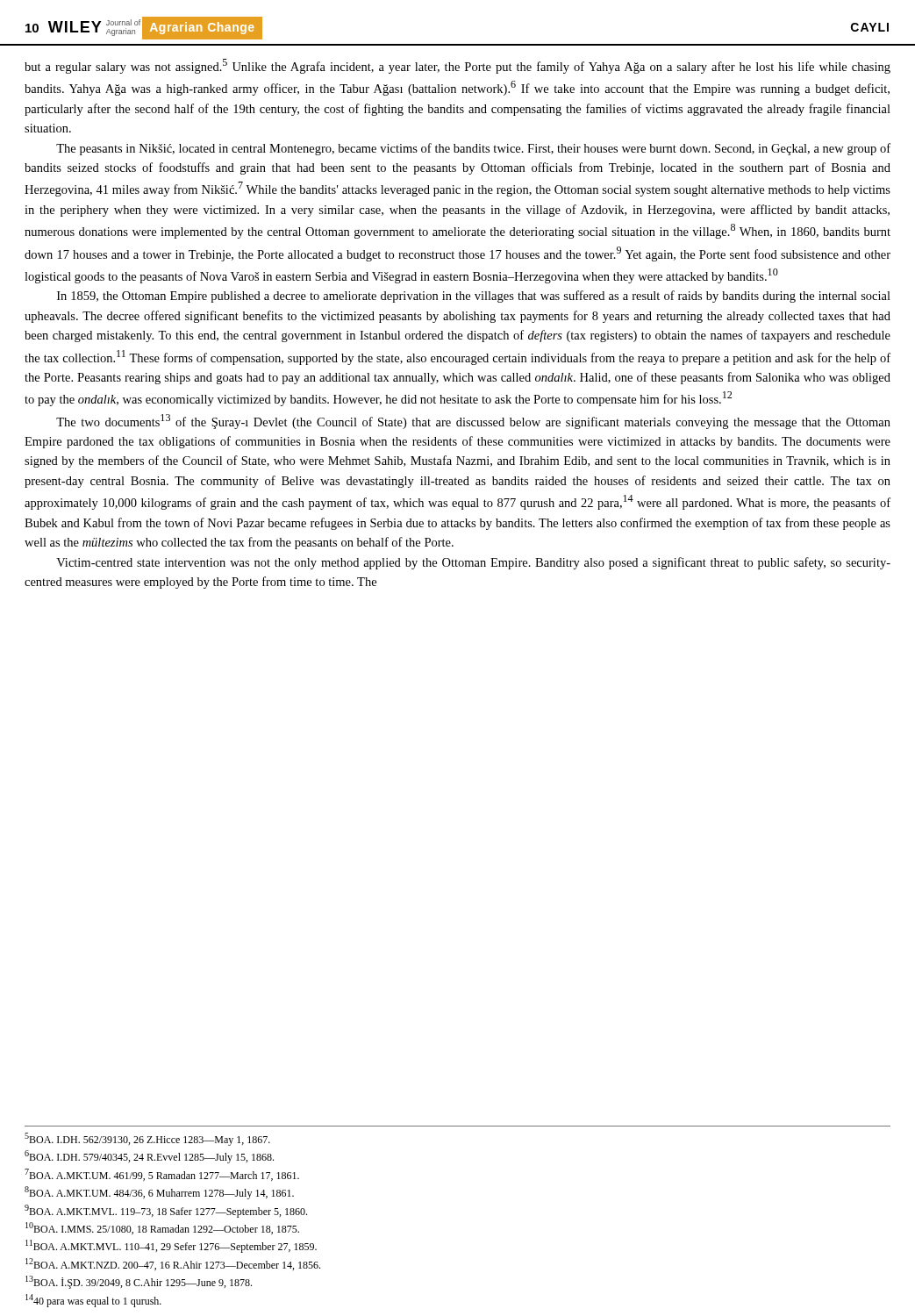Point to the text starting "8BOA. A.MKT.UM. 484/36, 6 Muharrem 1278—July"
Screen dimensions: 1316x915
[159, 1192]
